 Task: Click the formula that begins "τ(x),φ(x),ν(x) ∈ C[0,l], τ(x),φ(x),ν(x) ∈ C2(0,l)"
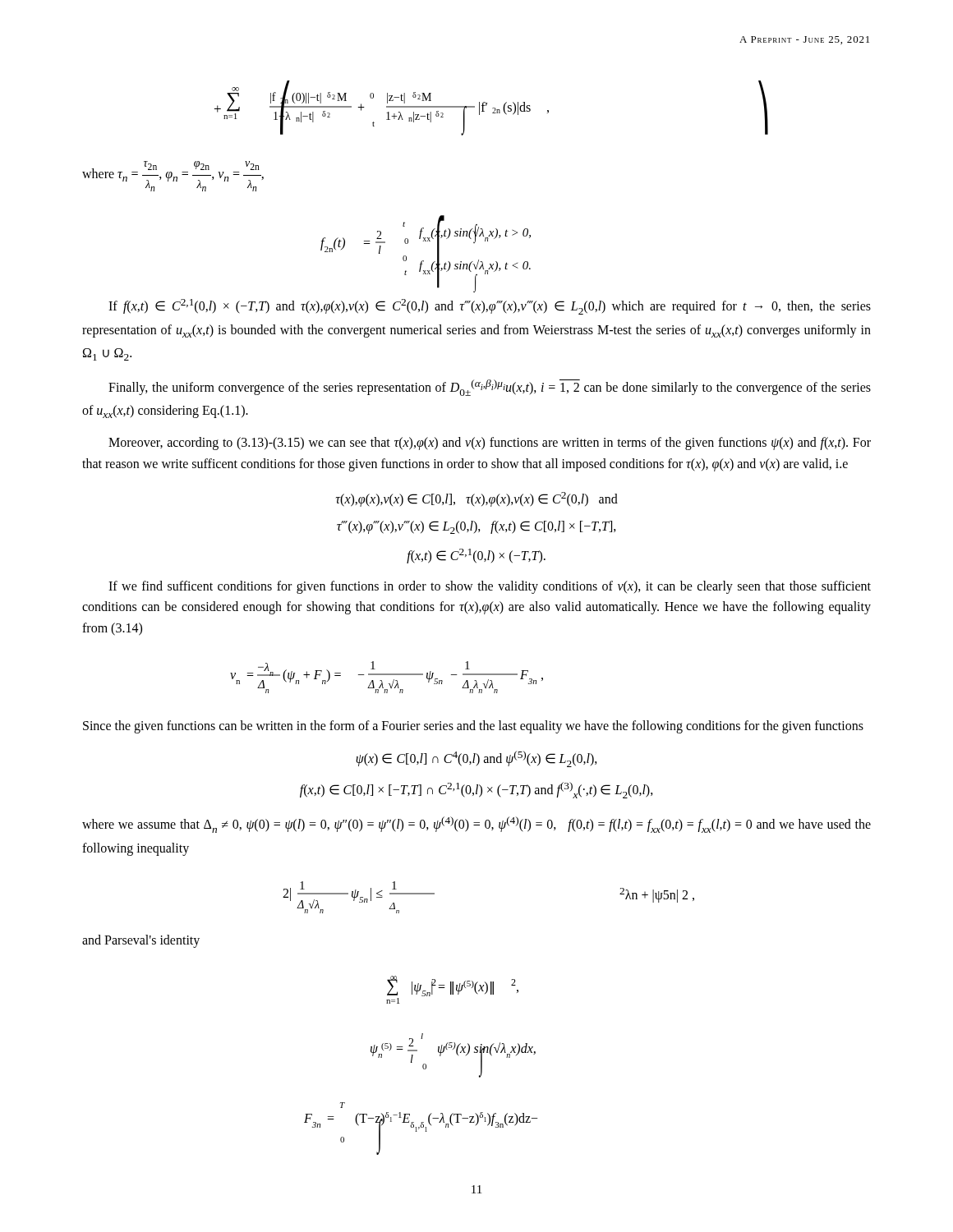pos(476,497)
